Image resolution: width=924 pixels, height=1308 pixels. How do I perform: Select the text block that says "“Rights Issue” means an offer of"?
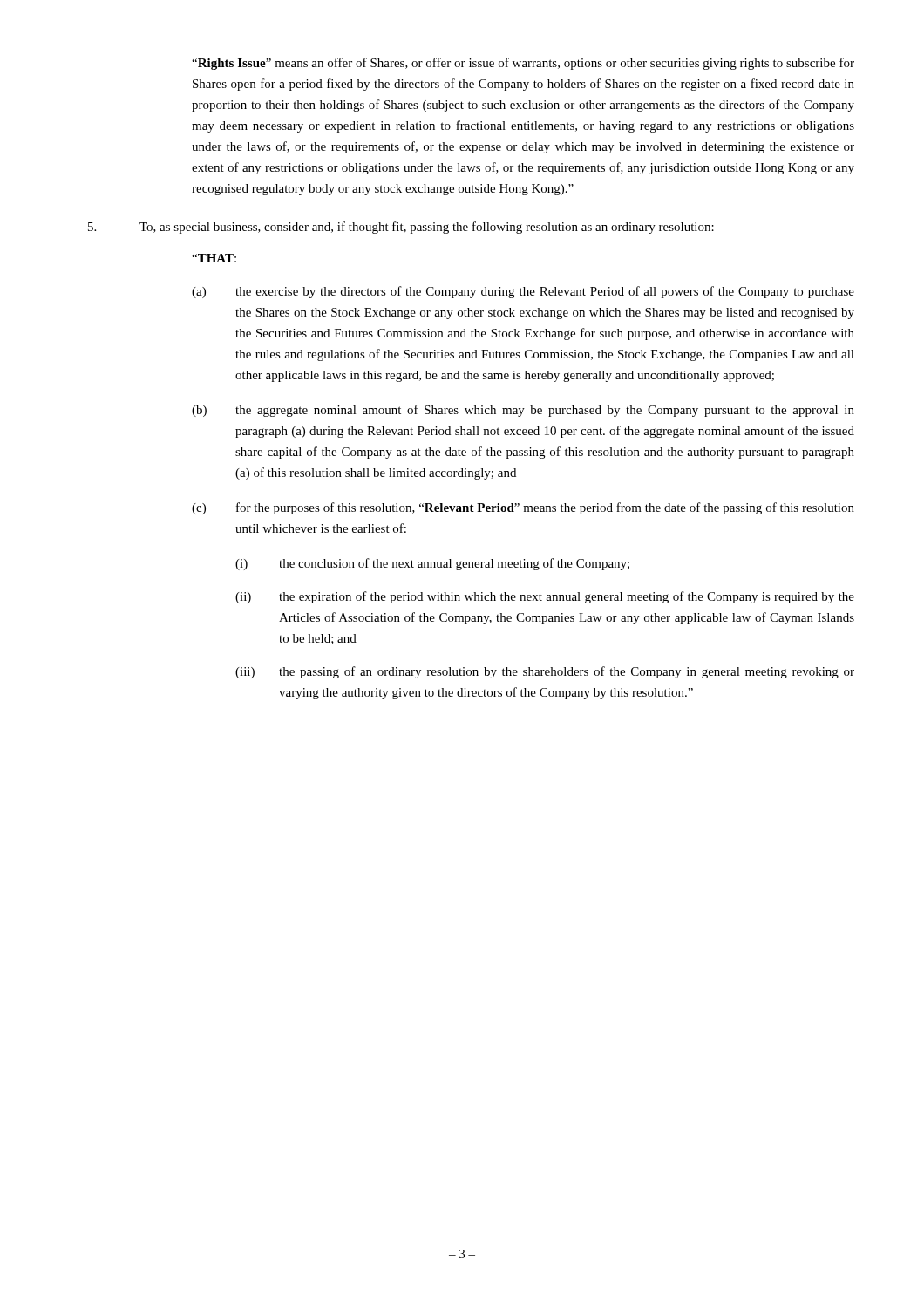click(523, 126)
